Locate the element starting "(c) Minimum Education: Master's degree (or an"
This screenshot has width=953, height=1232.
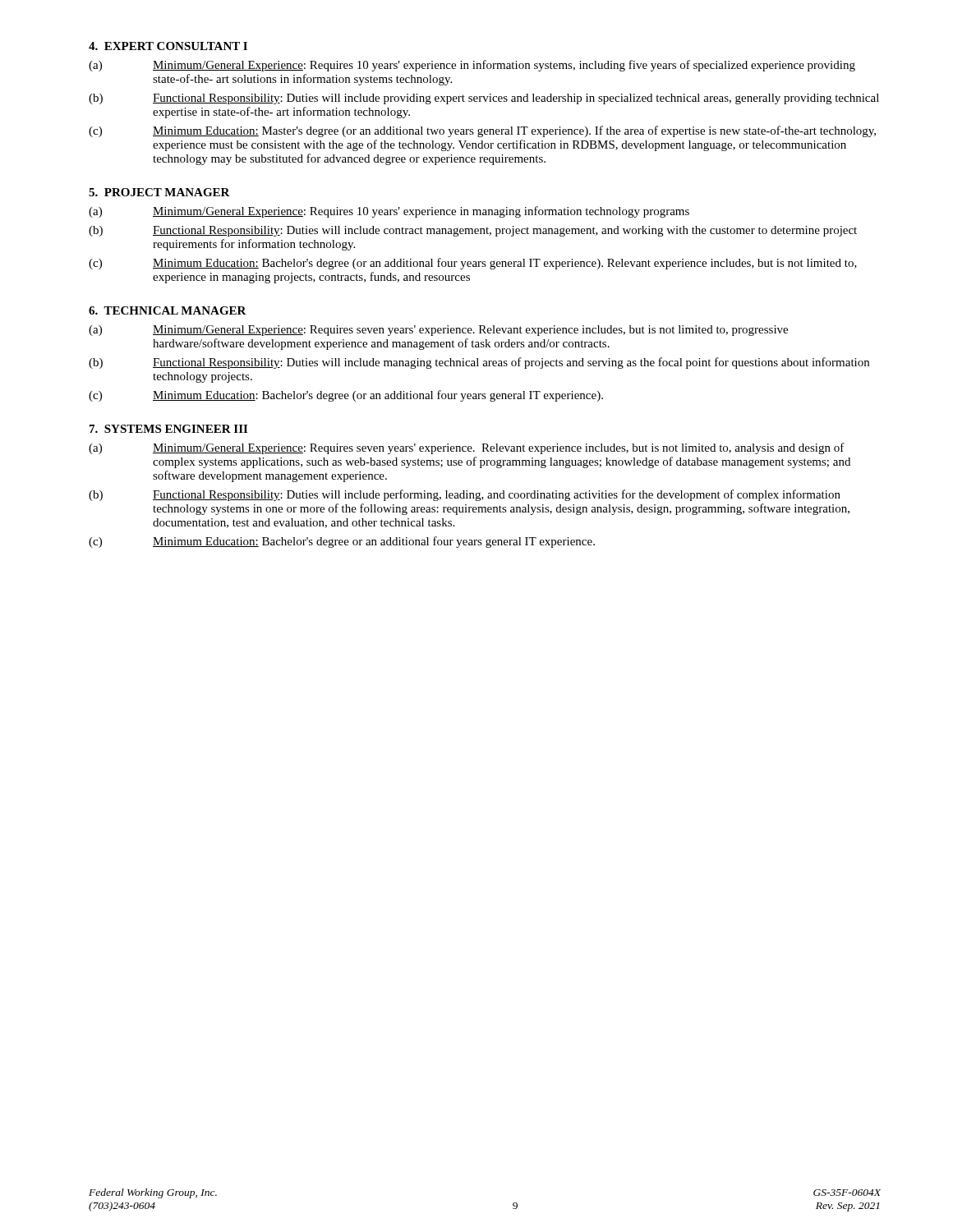[x=485, y=145]
